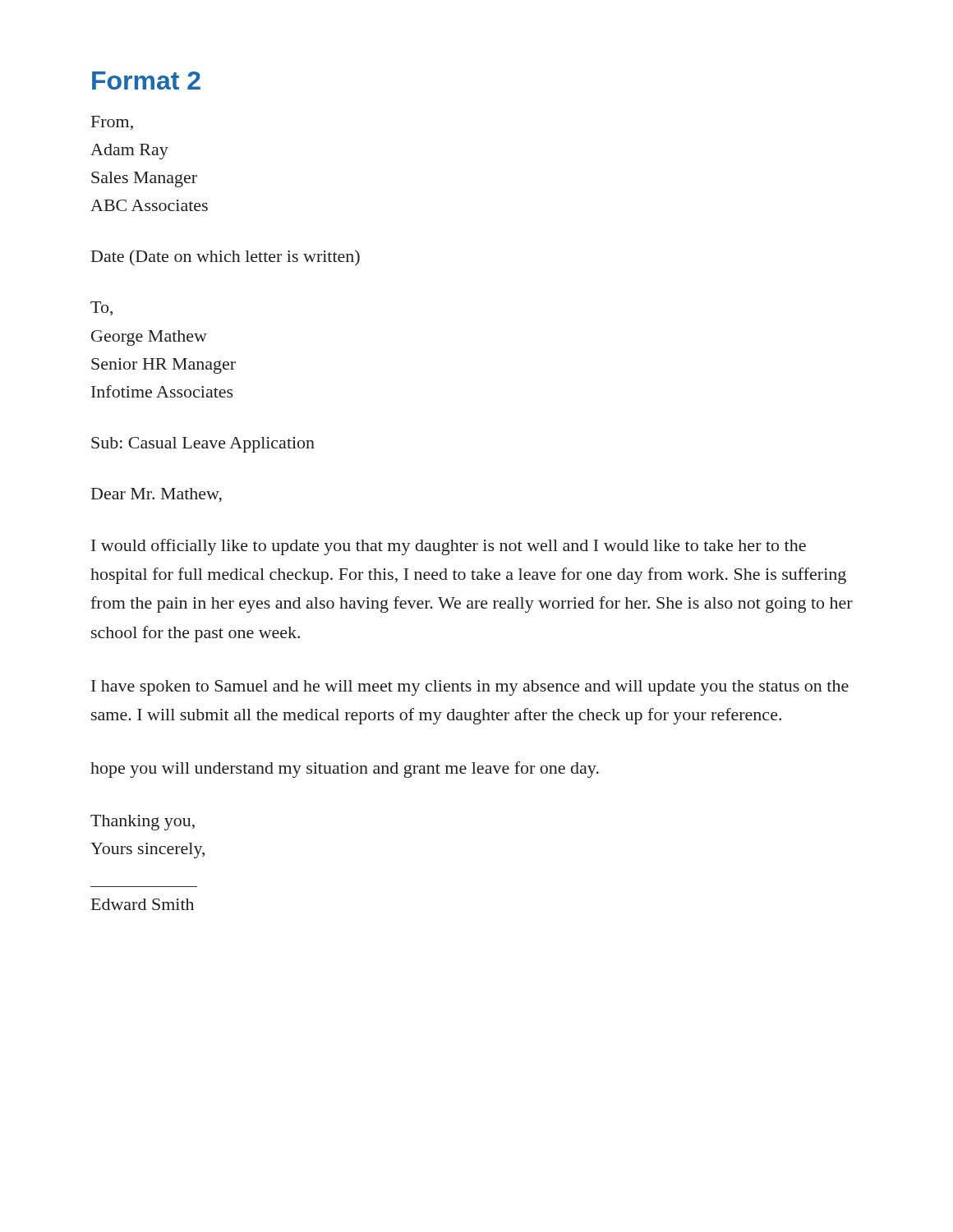Image resolution: width=953 pixels, height=1232 pixels.
Task: Navigate to the region starting "Edward Smith"
Action: (x=144, y=900)
